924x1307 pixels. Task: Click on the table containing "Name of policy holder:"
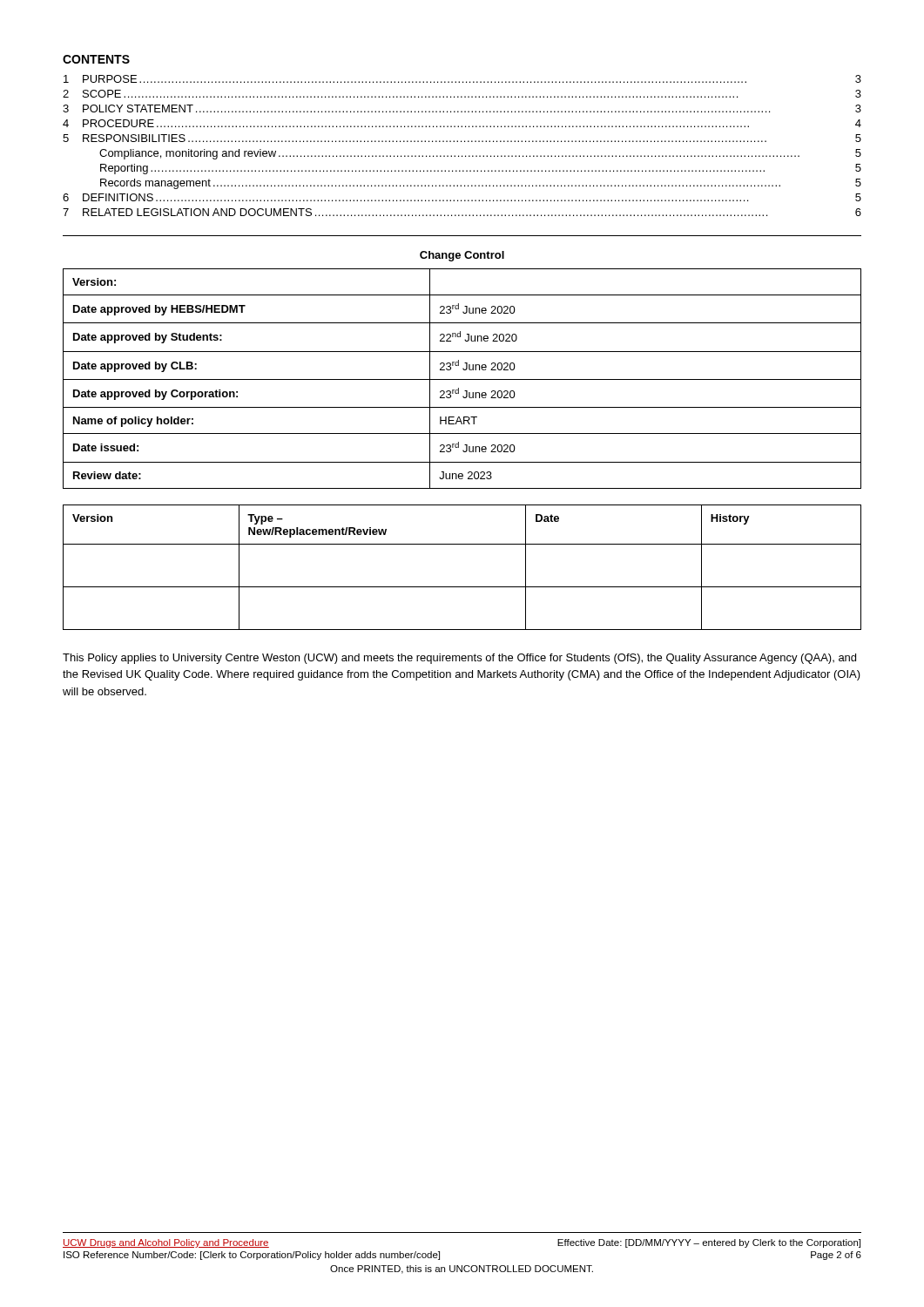[x=462, y=378]
